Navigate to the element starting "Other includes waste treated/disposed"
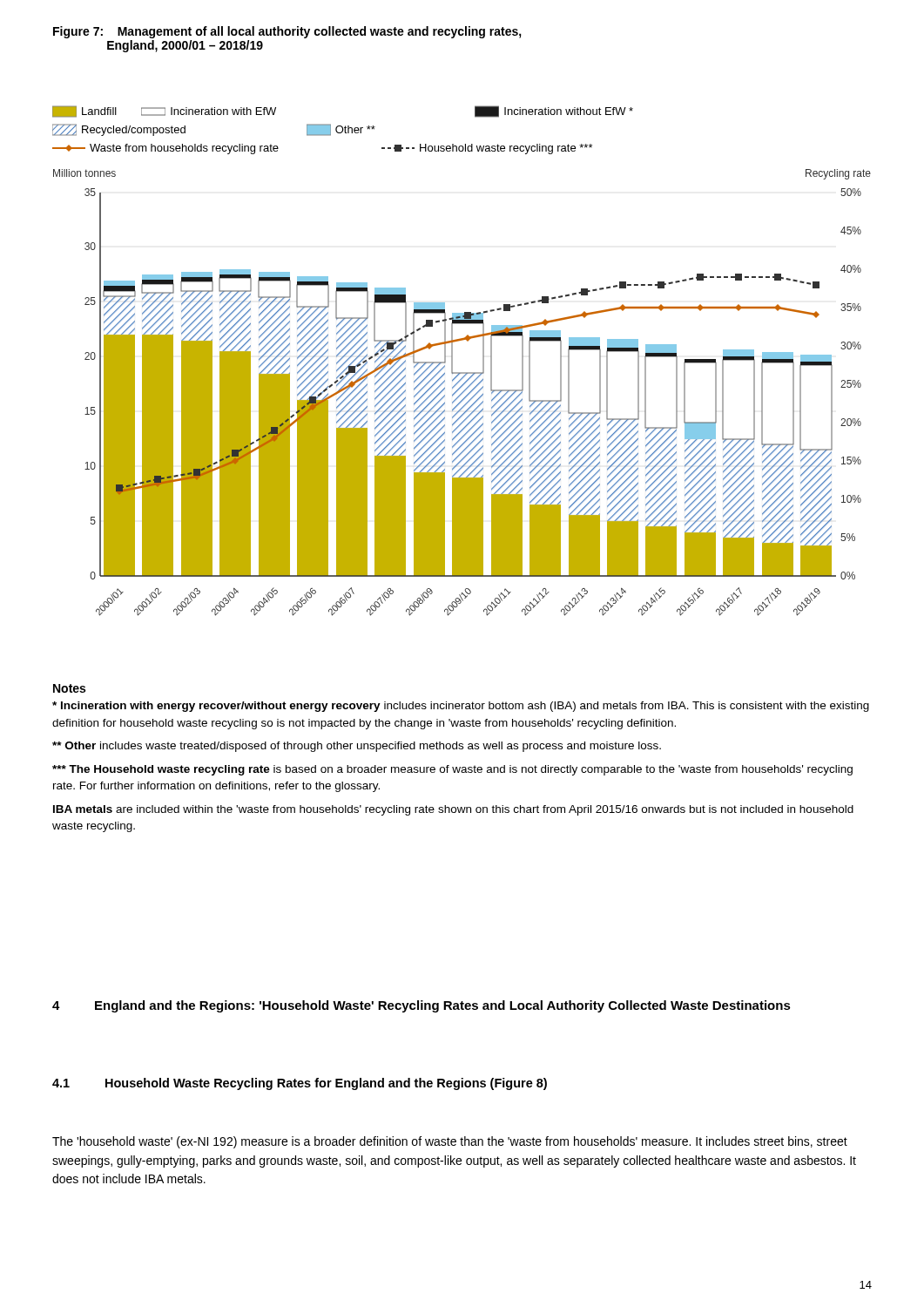 [x=357, y=746]
